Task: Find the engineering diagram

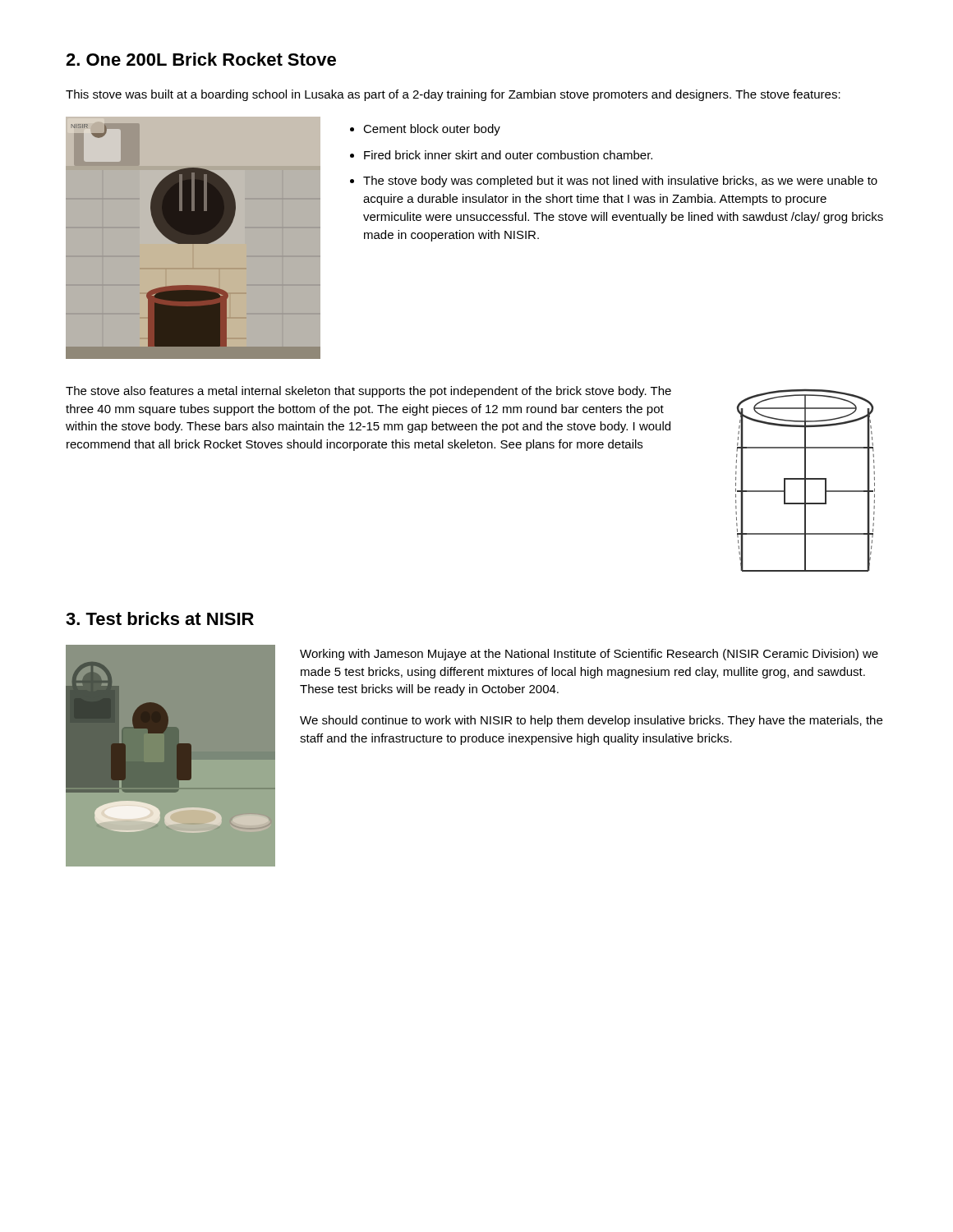Action: 805,480
